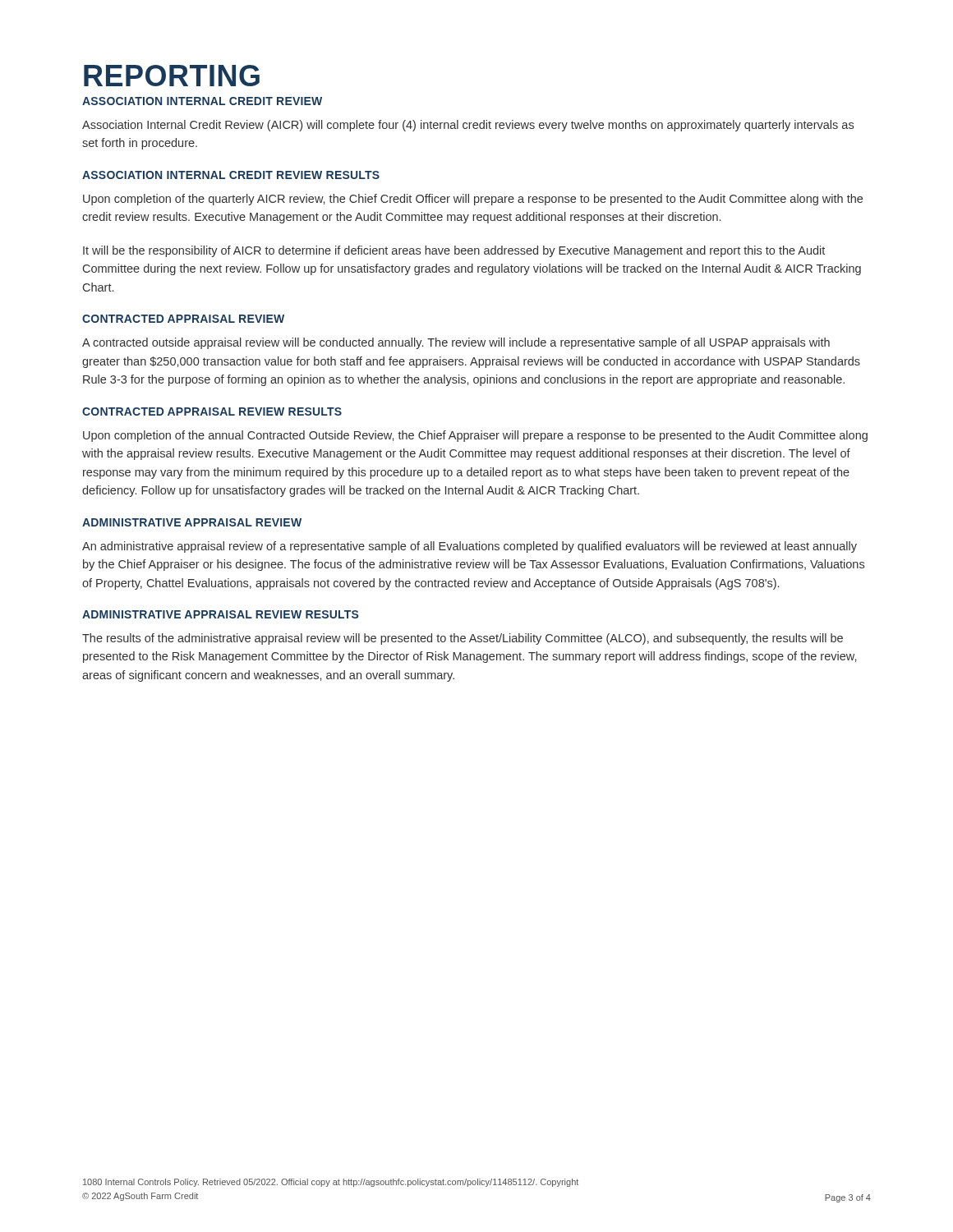Locate the text block starting "Upon completion of the quarterly AICR review,"

point(476,208)
